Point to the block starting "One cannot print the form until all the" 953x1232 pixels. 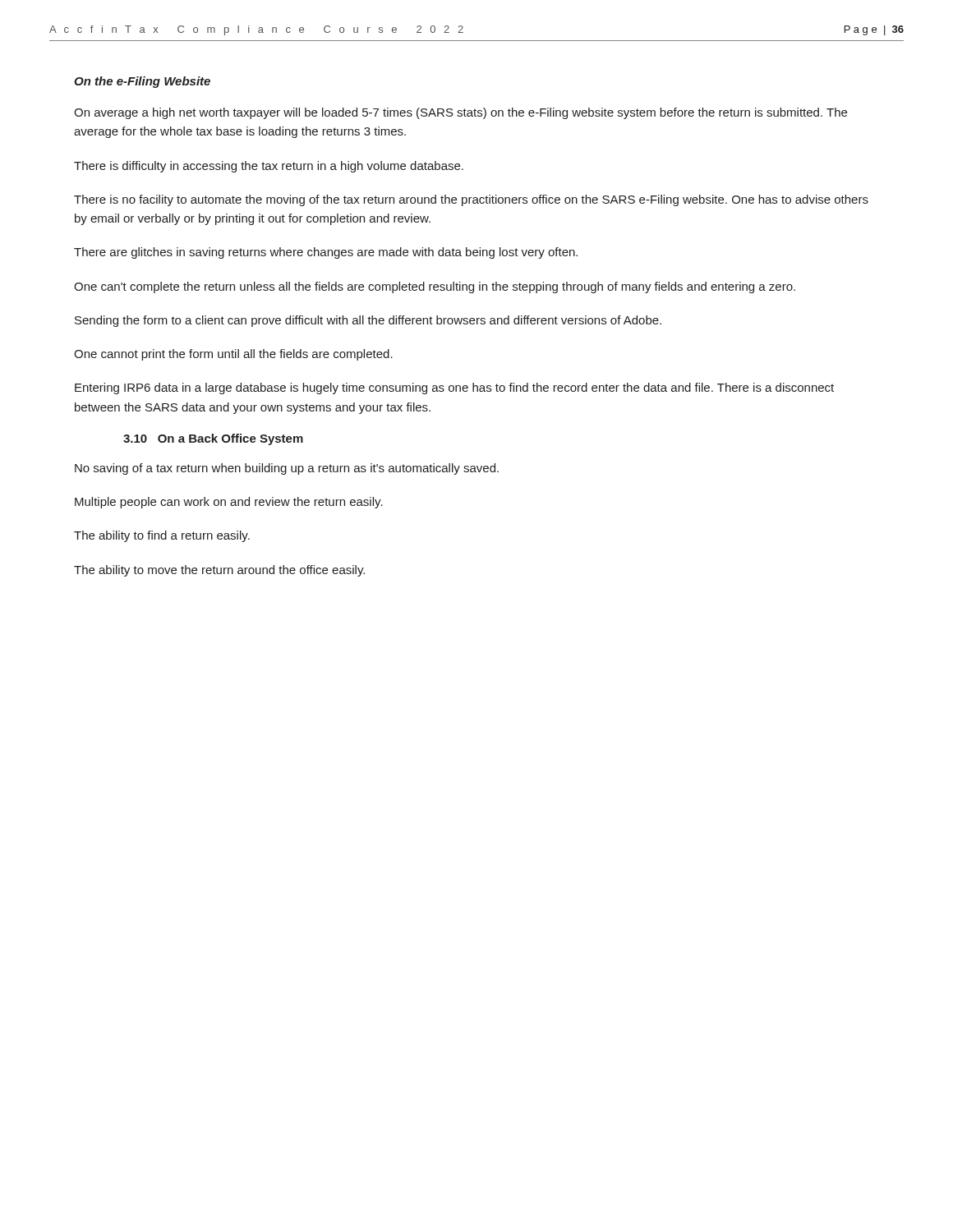point(234,354)
